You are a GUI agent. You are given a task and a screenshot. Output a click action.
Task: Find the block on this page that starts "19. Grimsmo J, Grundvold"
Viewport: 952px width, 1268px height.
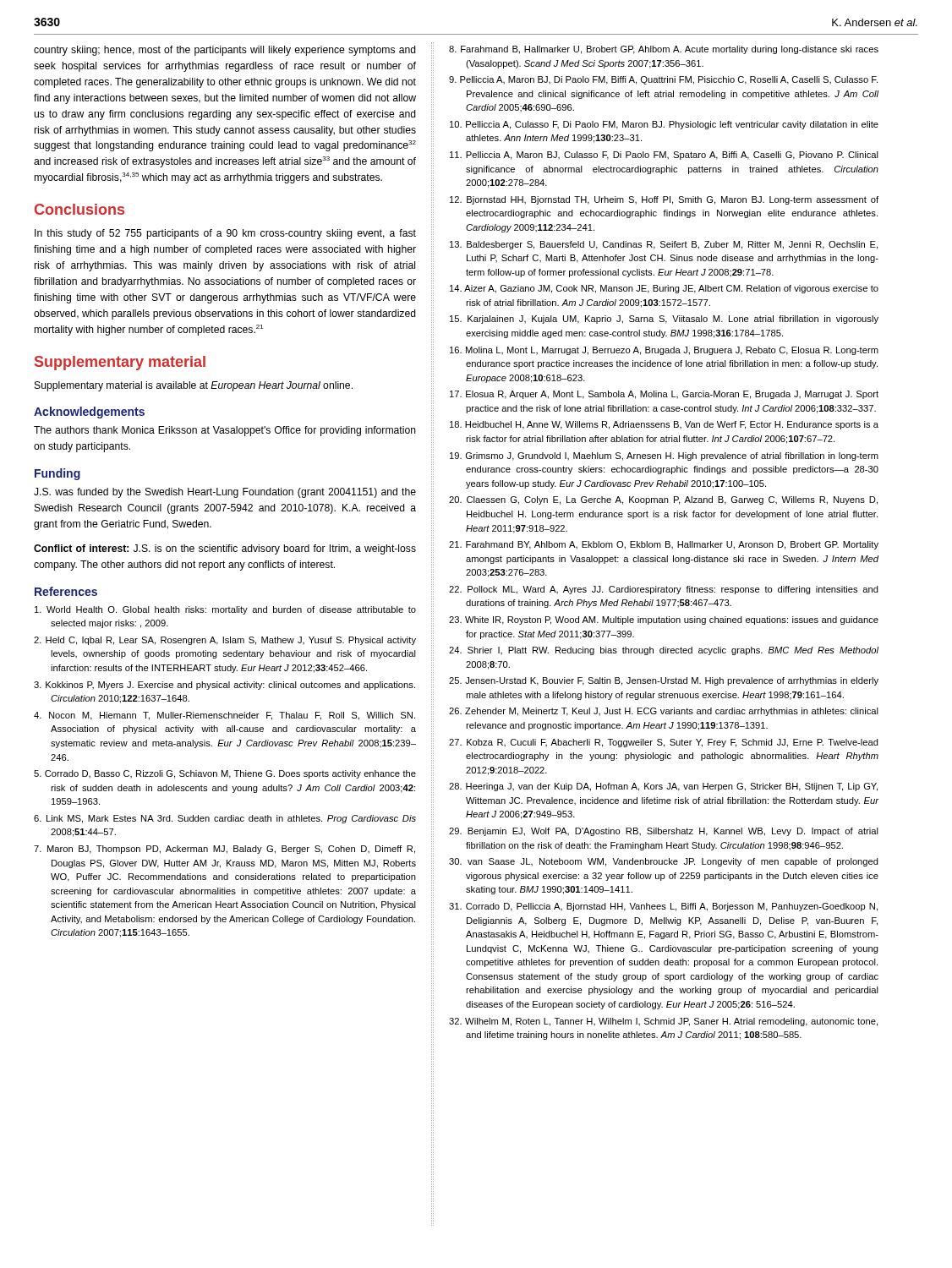664,469
